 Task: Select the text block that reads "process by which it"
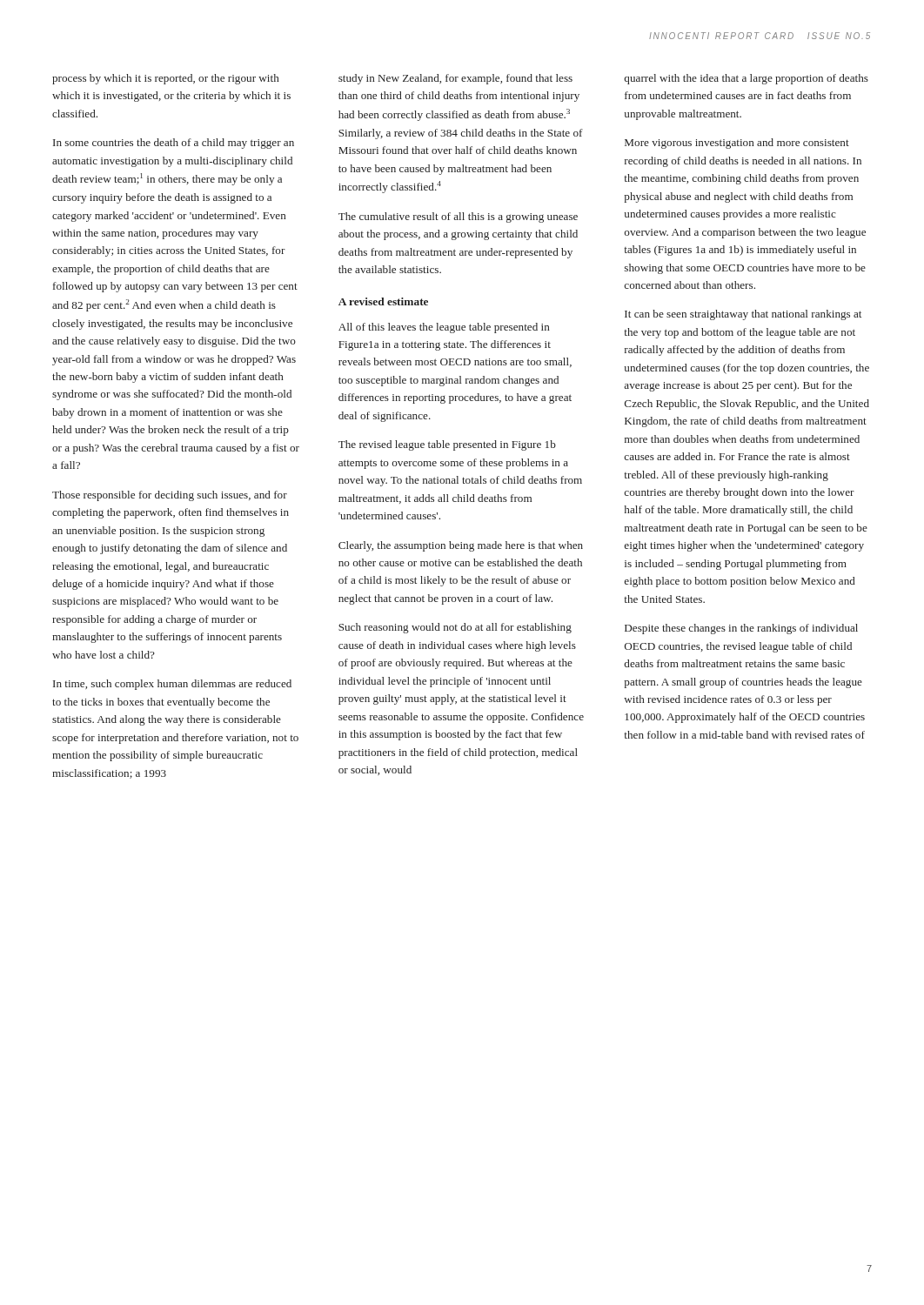176,96
